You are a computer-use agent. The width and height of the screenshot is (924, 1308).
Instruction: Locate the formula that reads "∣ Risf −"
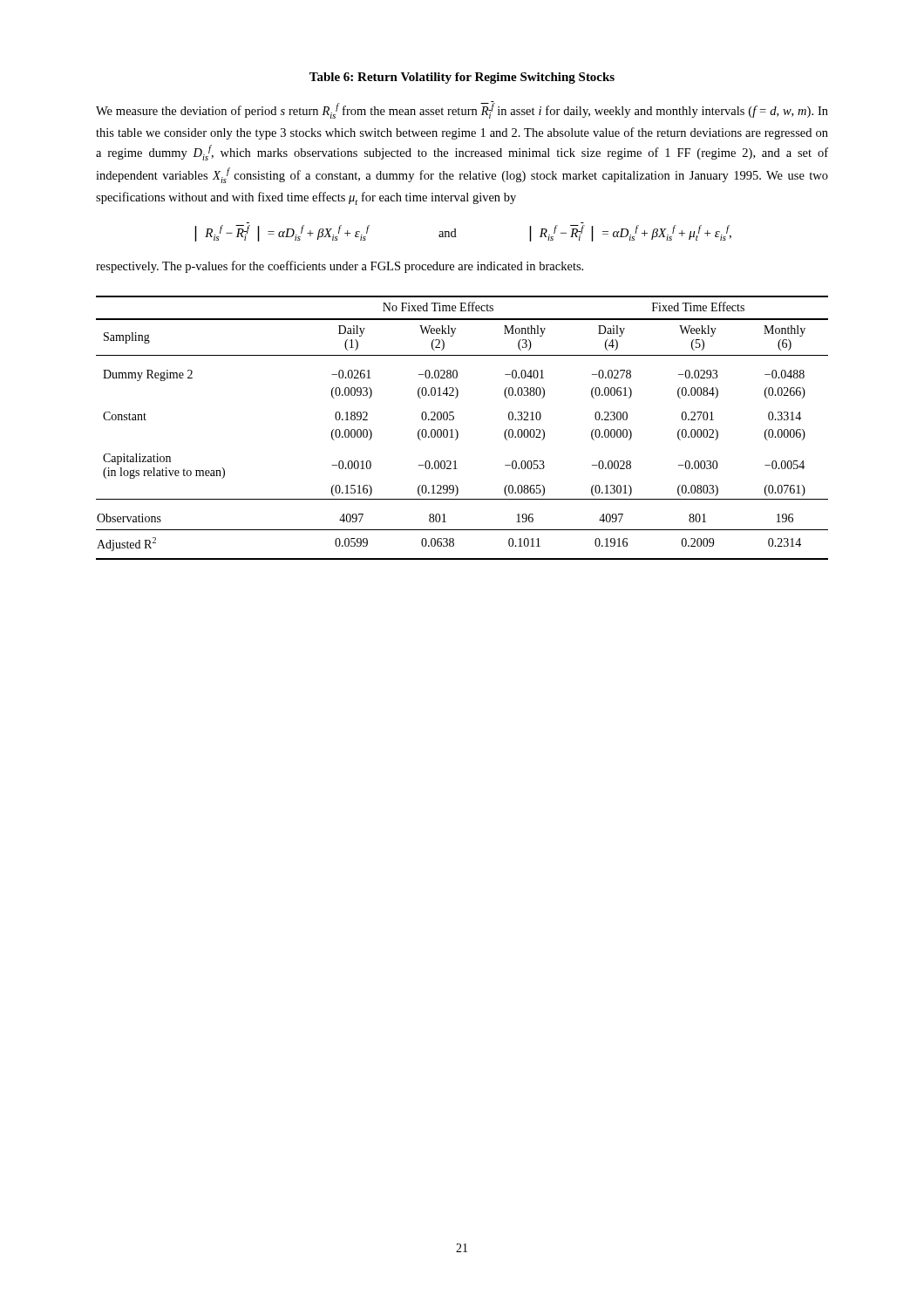[462, 233]
